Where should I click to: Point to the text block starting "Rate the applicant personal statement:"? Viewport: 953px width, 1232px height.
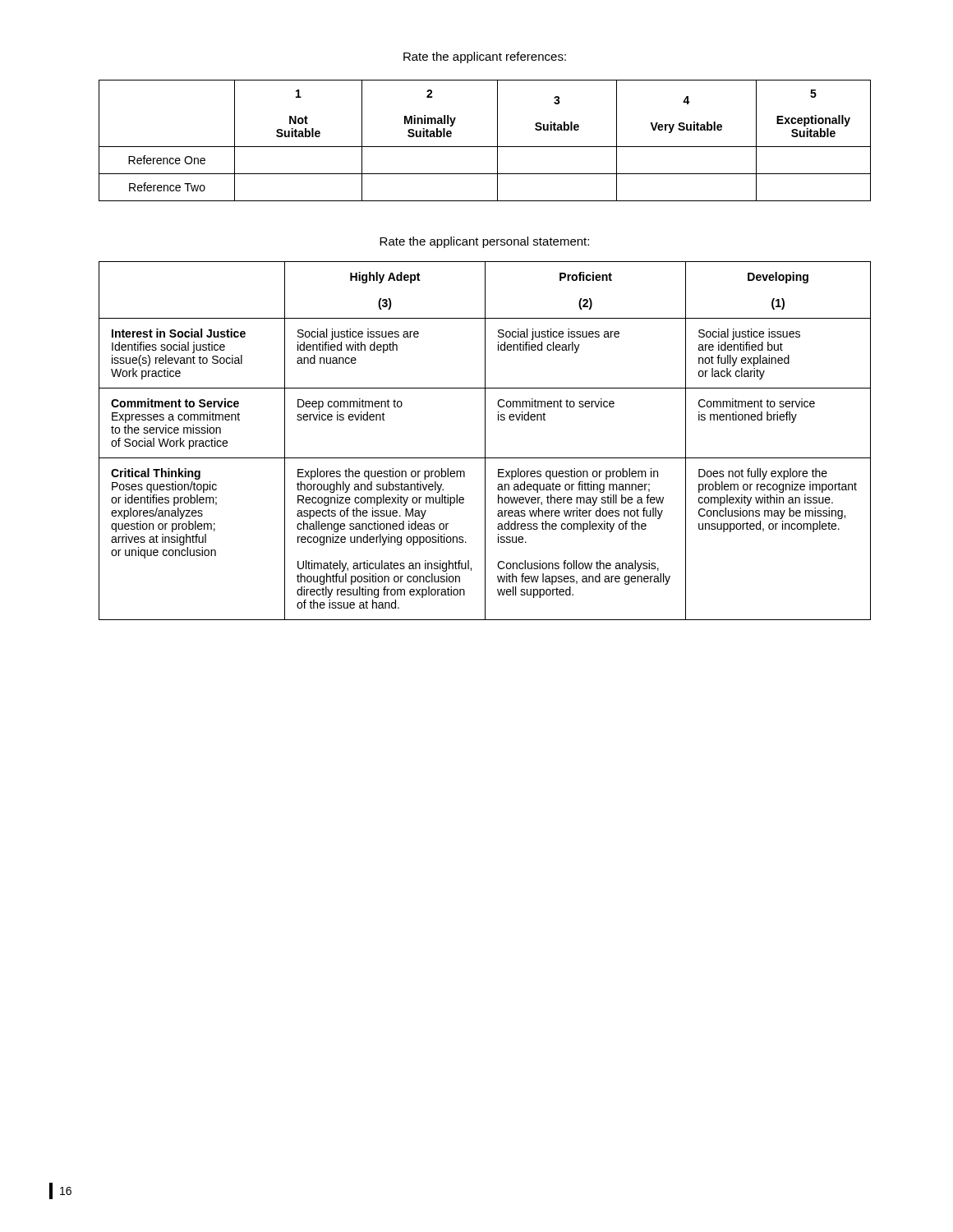pyautogui.click(x=485, y=241)
